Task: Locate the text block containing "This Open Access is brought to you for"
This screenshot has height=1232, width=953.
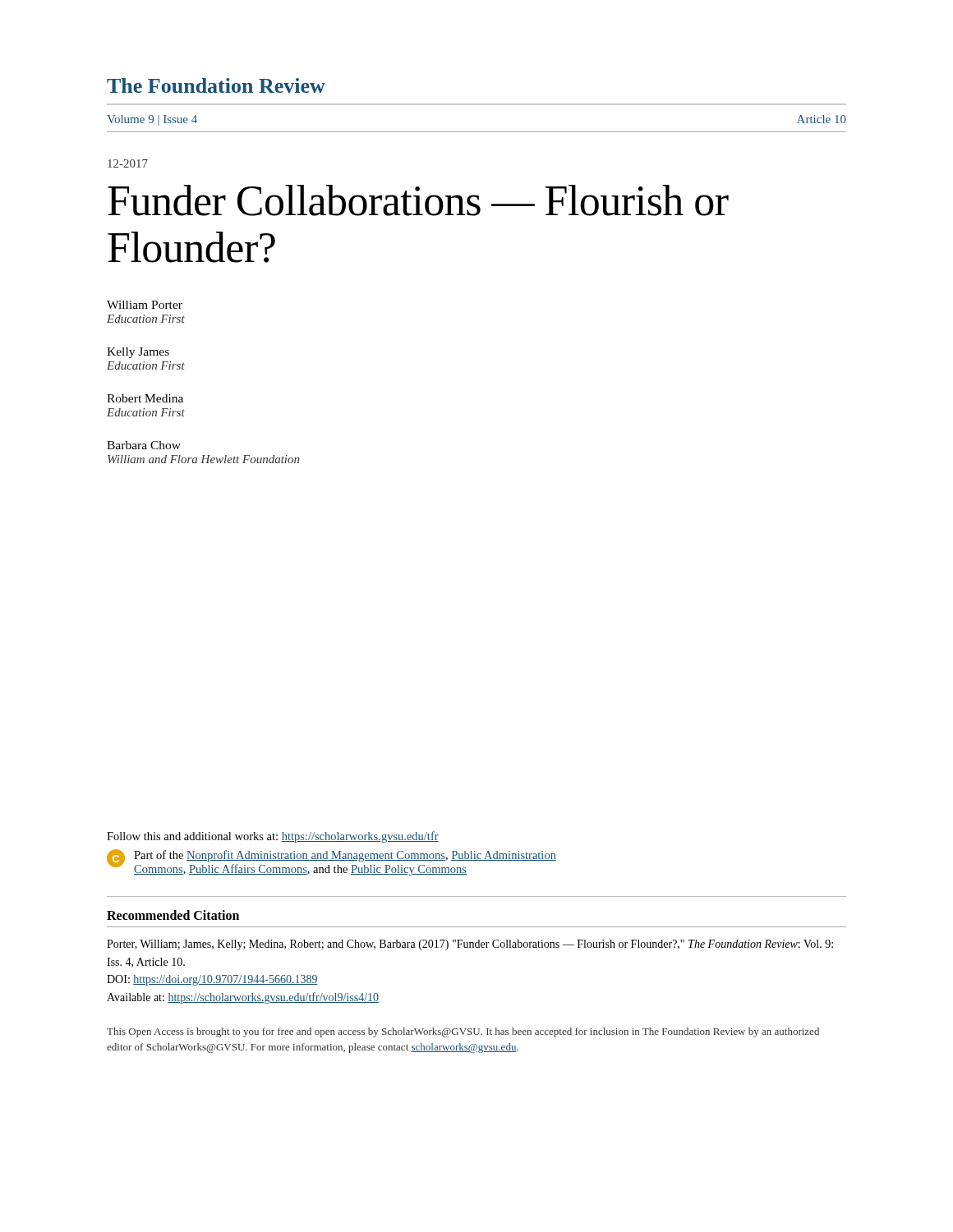Action: (x=463, y=1039)
